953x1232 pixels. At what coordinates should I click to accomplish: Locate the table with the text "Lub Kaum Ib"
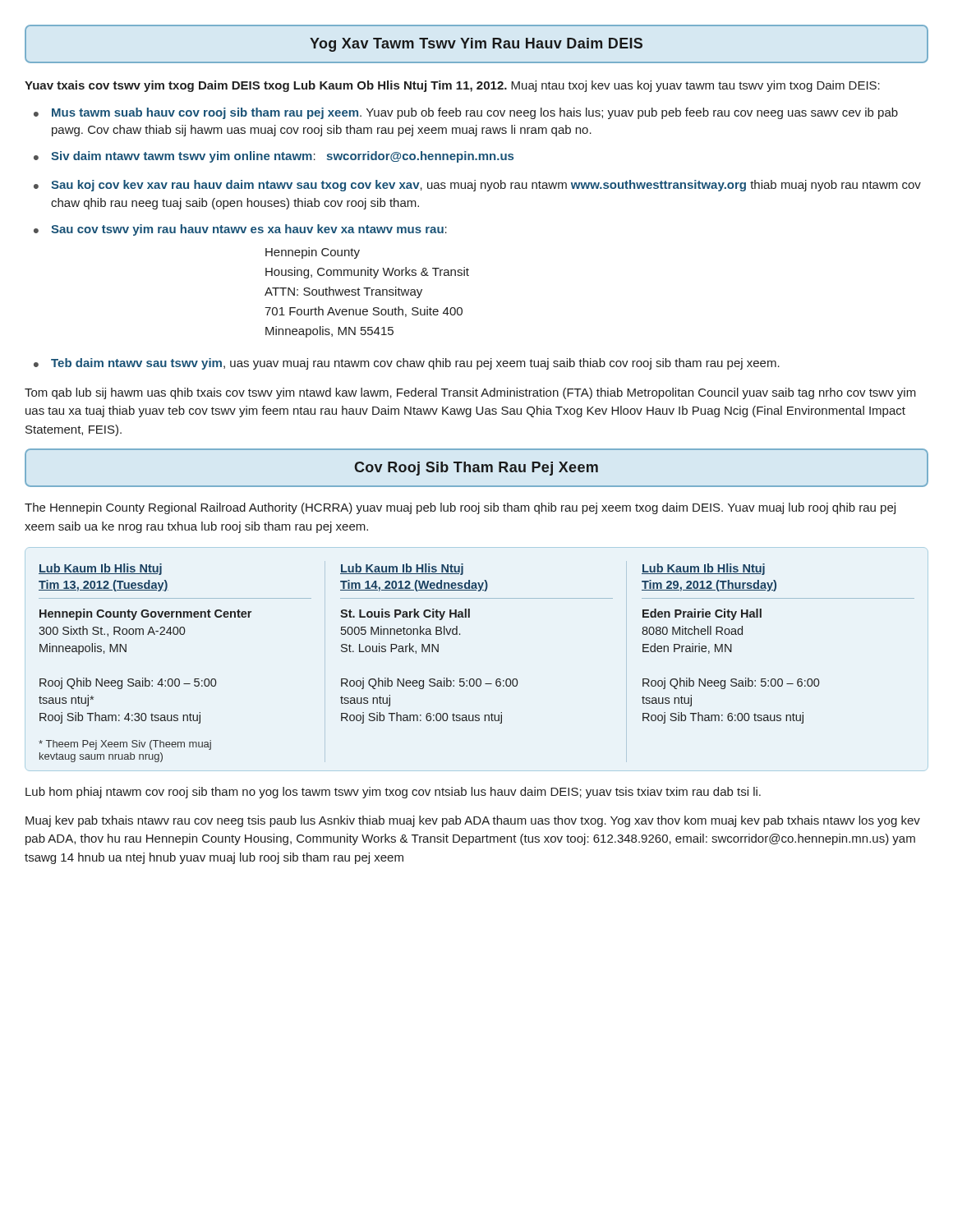tap(476, 659)
